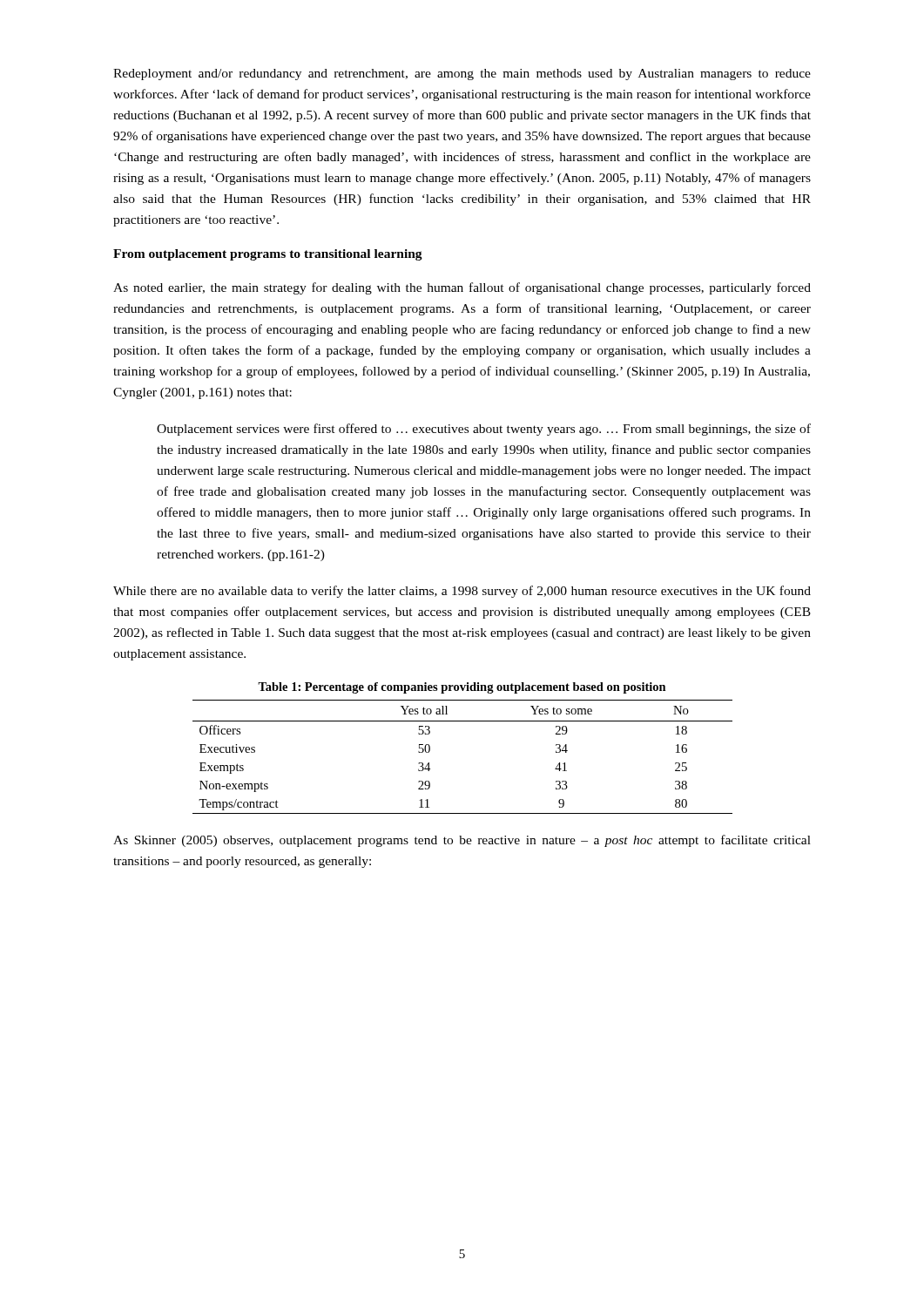
Task: Find the text starting "Outplacement services were first offered to …"
Action: coord(484,491)
